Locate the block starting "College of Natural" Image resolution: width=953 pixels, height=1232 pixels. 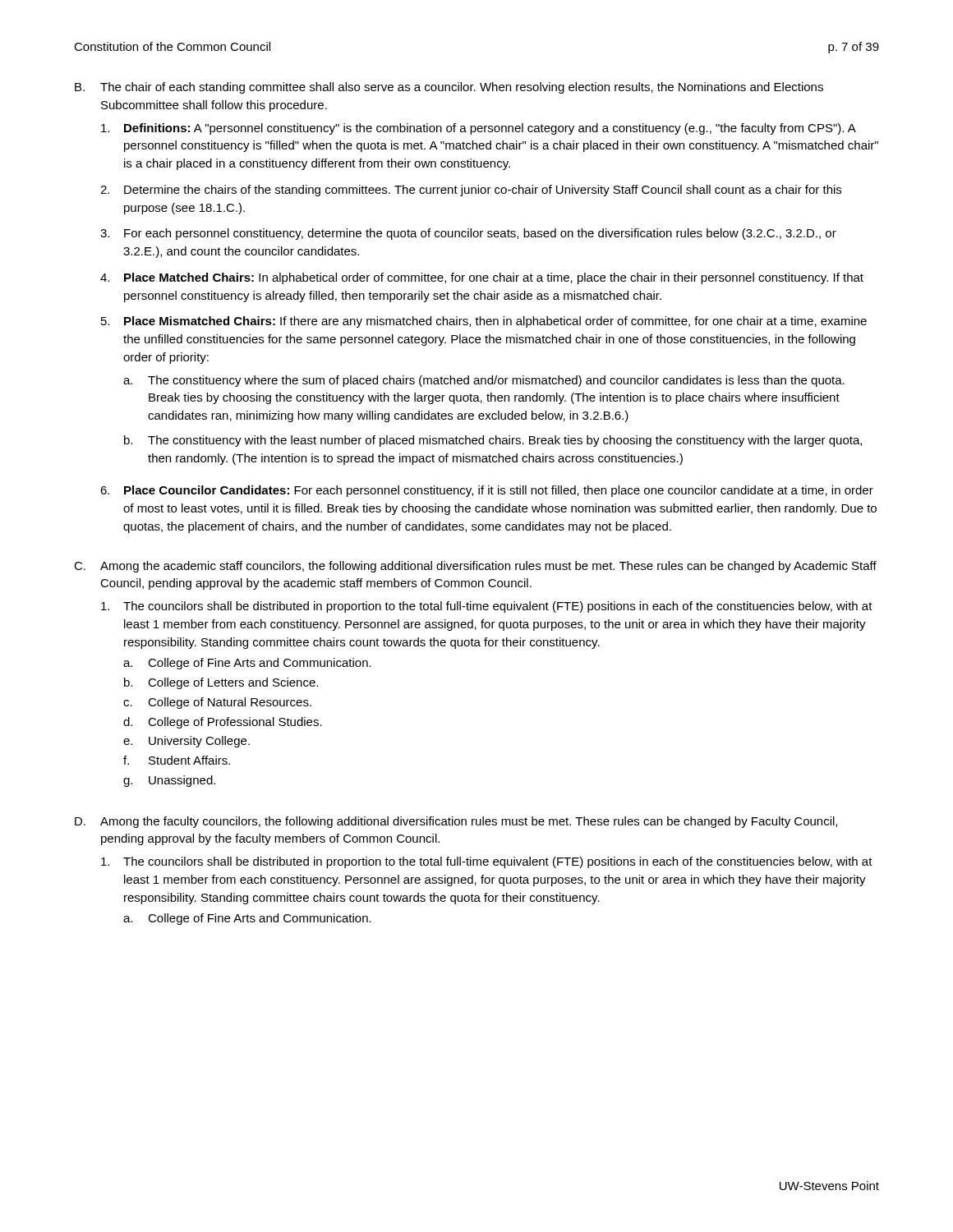(230, 702)
